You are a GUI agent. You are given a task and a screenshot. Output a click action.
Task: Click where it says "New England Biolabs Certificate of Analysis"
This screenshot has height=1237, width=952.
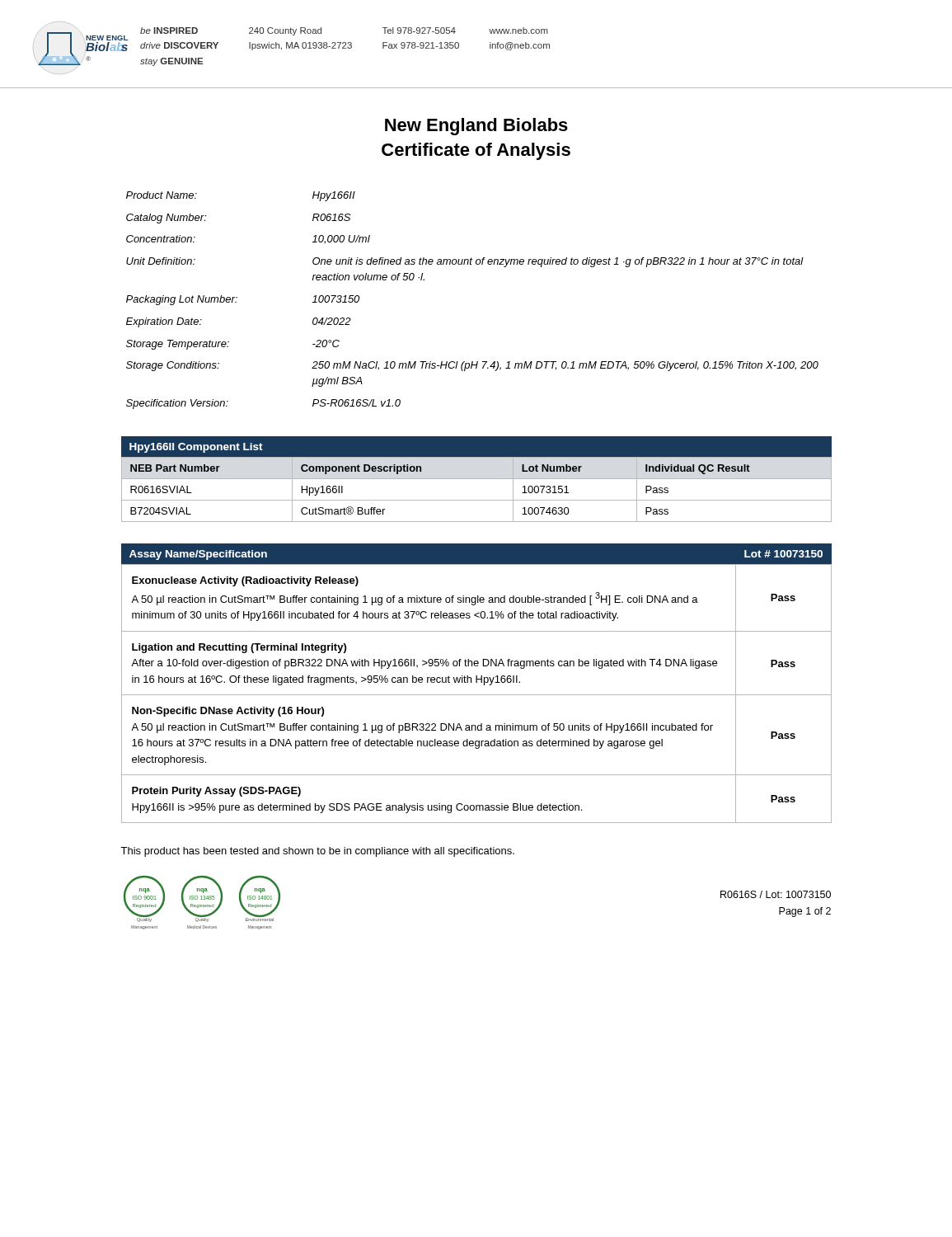(476, 137)
